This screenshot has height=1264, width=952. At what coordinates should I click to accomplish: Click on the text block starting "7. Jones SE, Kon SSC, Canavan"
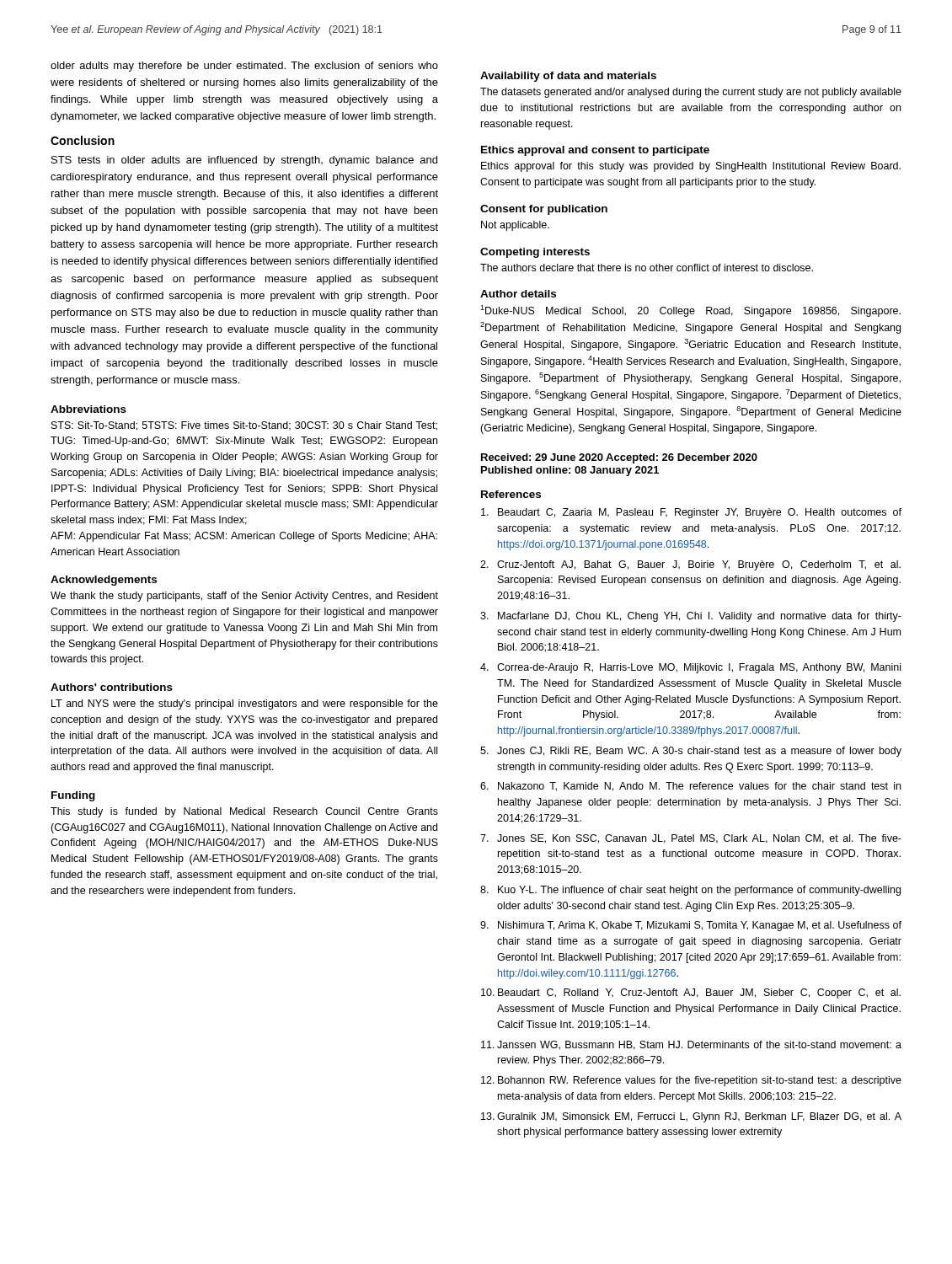click(691, 854)
